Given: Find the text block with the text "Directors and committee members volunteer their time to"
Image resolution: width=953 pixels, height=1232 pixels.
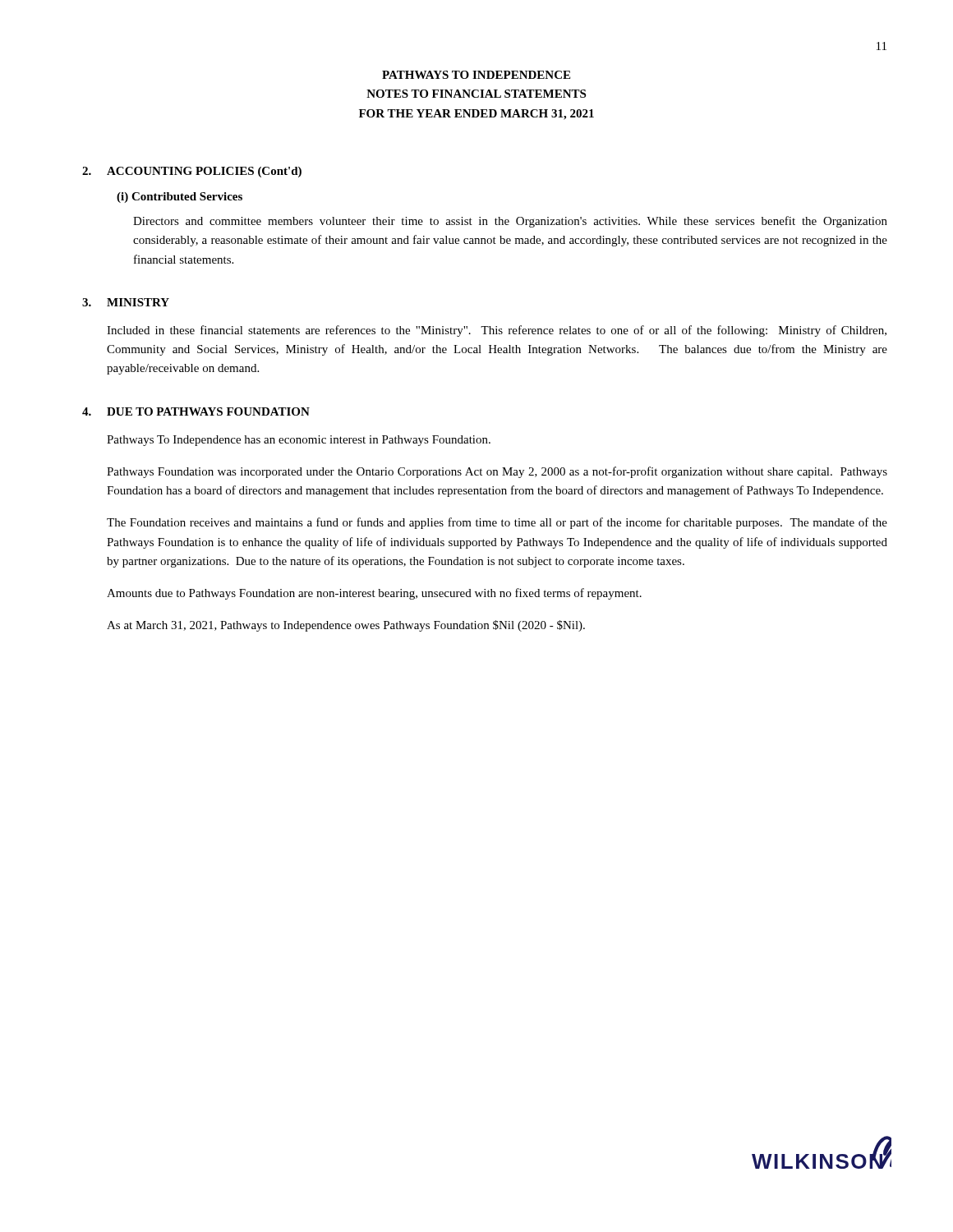Looking at the screenshot, I should (x=510, y=240).
